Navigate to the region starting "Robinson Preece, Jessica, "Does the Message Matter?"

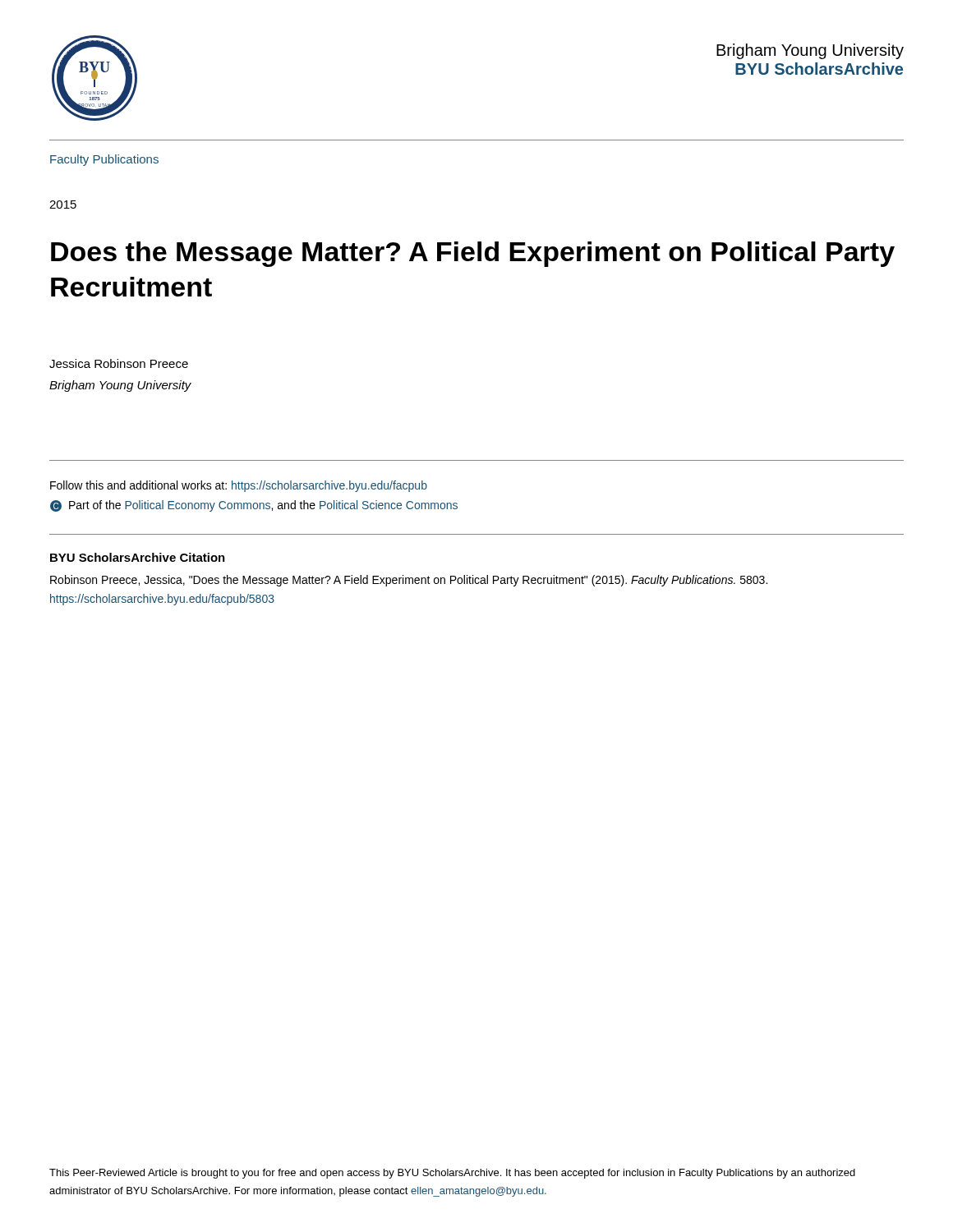409,589
